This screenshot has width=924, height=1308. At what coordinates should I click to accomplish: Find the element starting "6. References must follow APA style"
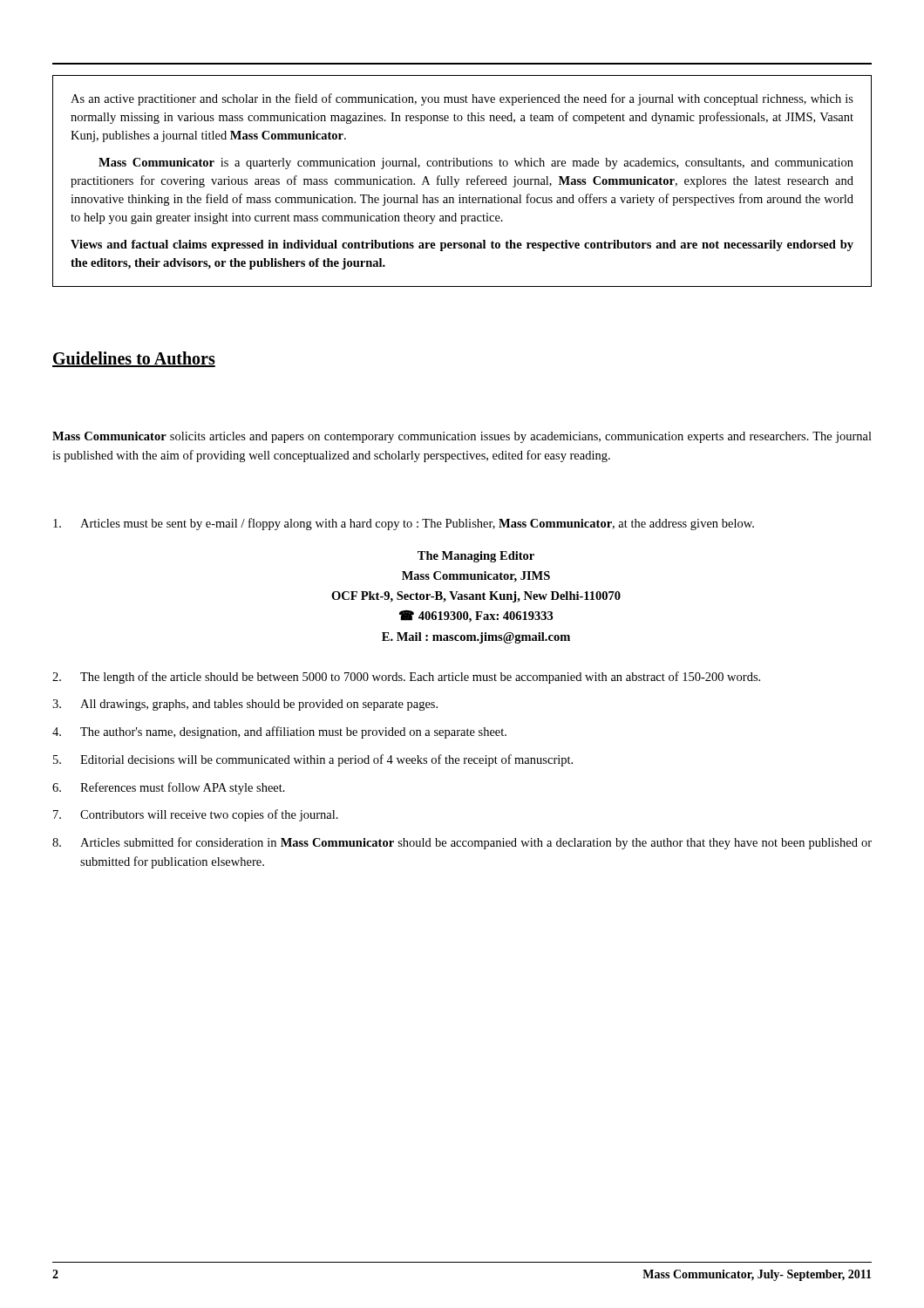[x=169, y=788]
